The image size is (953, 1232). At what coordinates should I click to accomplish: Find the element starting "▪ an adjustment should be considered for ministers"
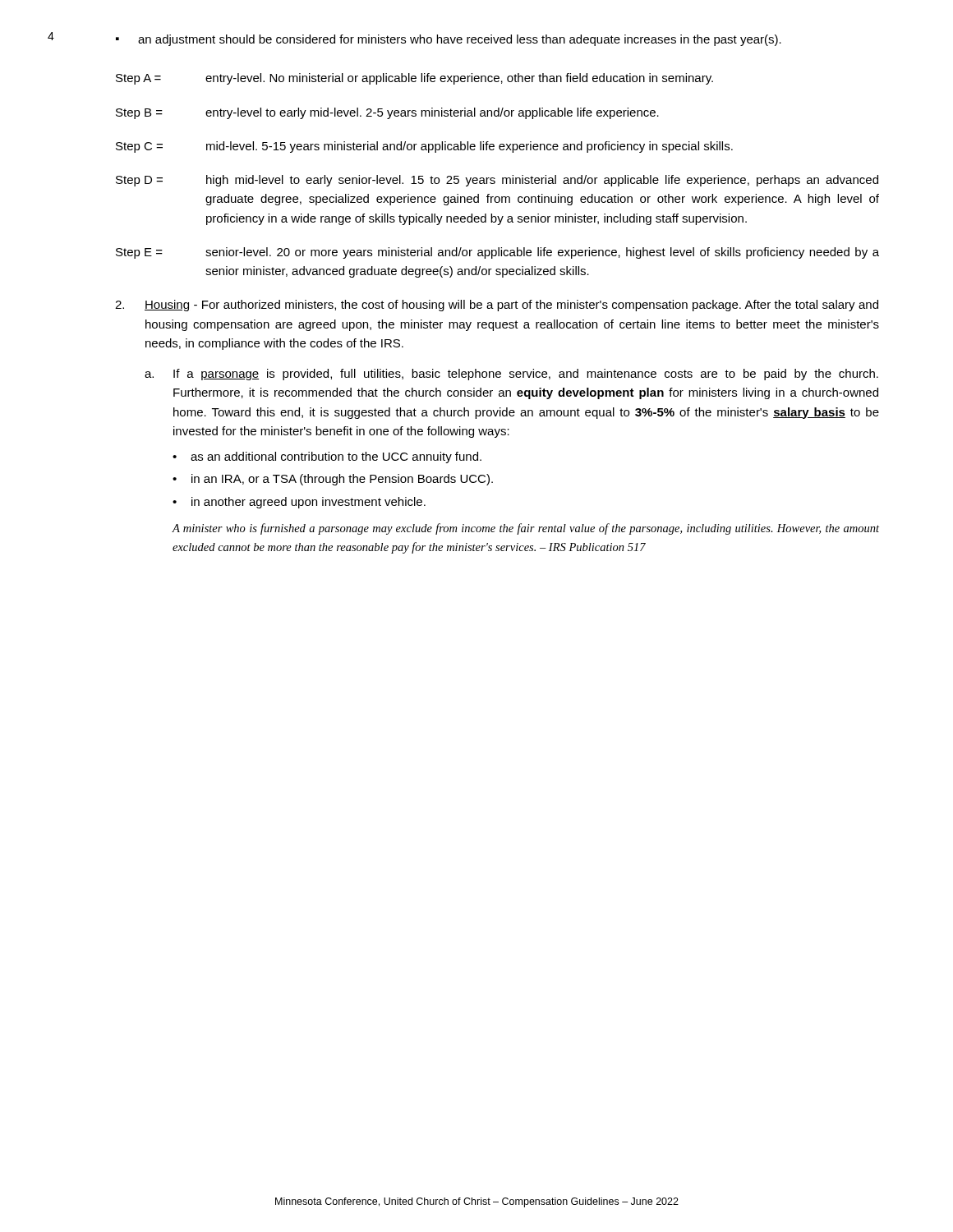(x=497, y=39)
